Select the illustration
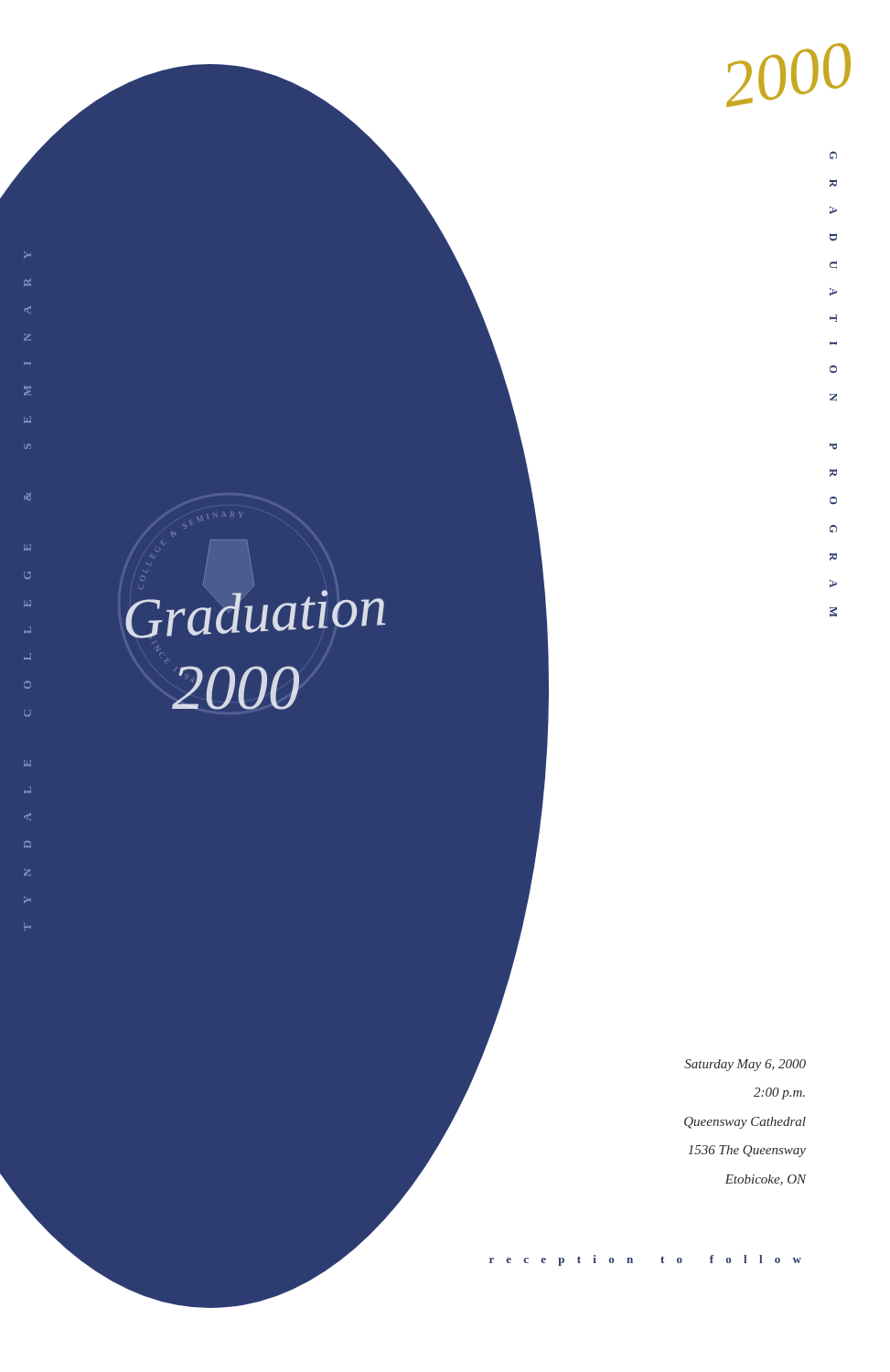 445,686
